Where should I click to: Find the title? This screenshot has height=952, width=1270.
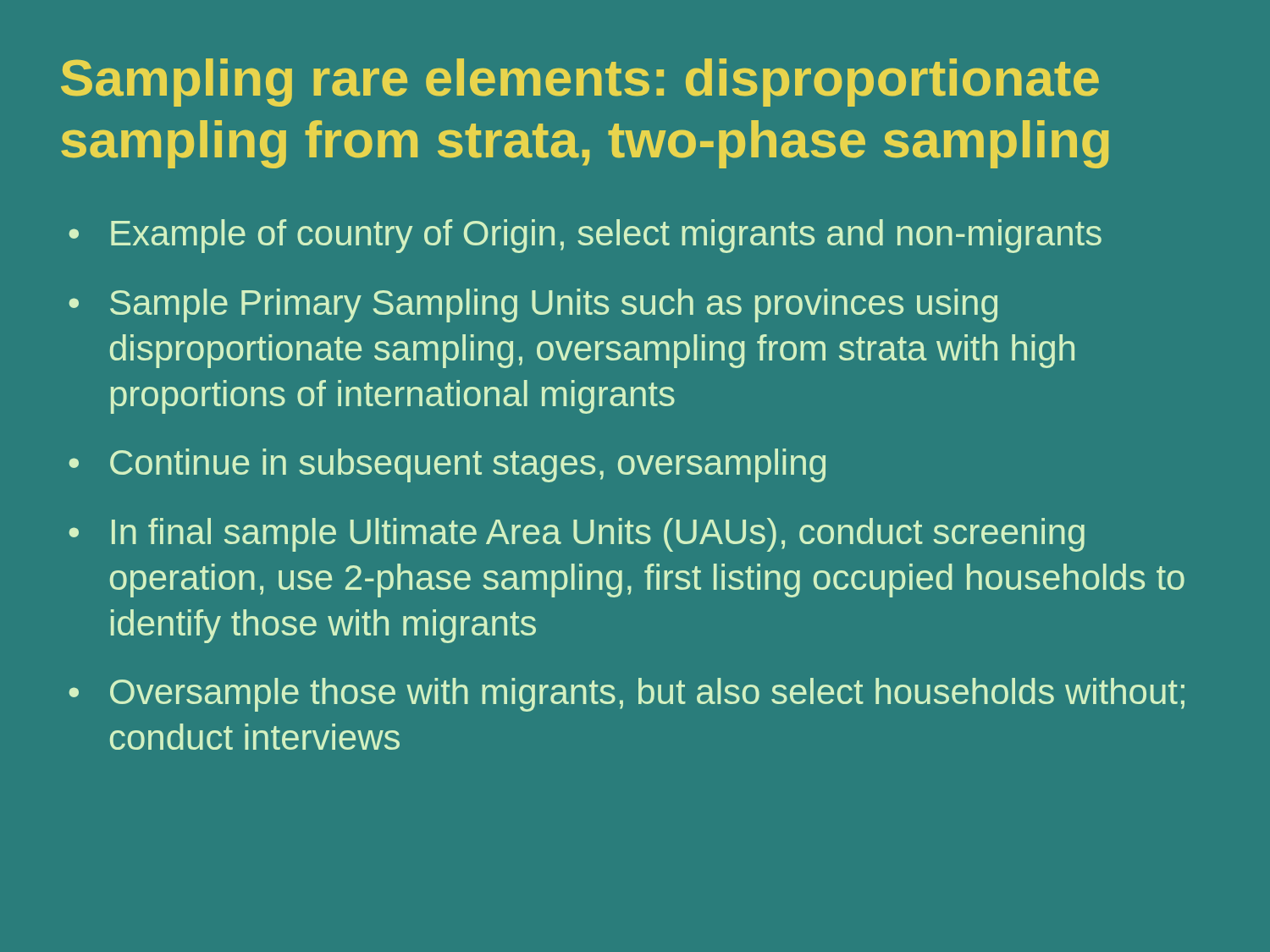pyautogui.click(x=586, y=108)
